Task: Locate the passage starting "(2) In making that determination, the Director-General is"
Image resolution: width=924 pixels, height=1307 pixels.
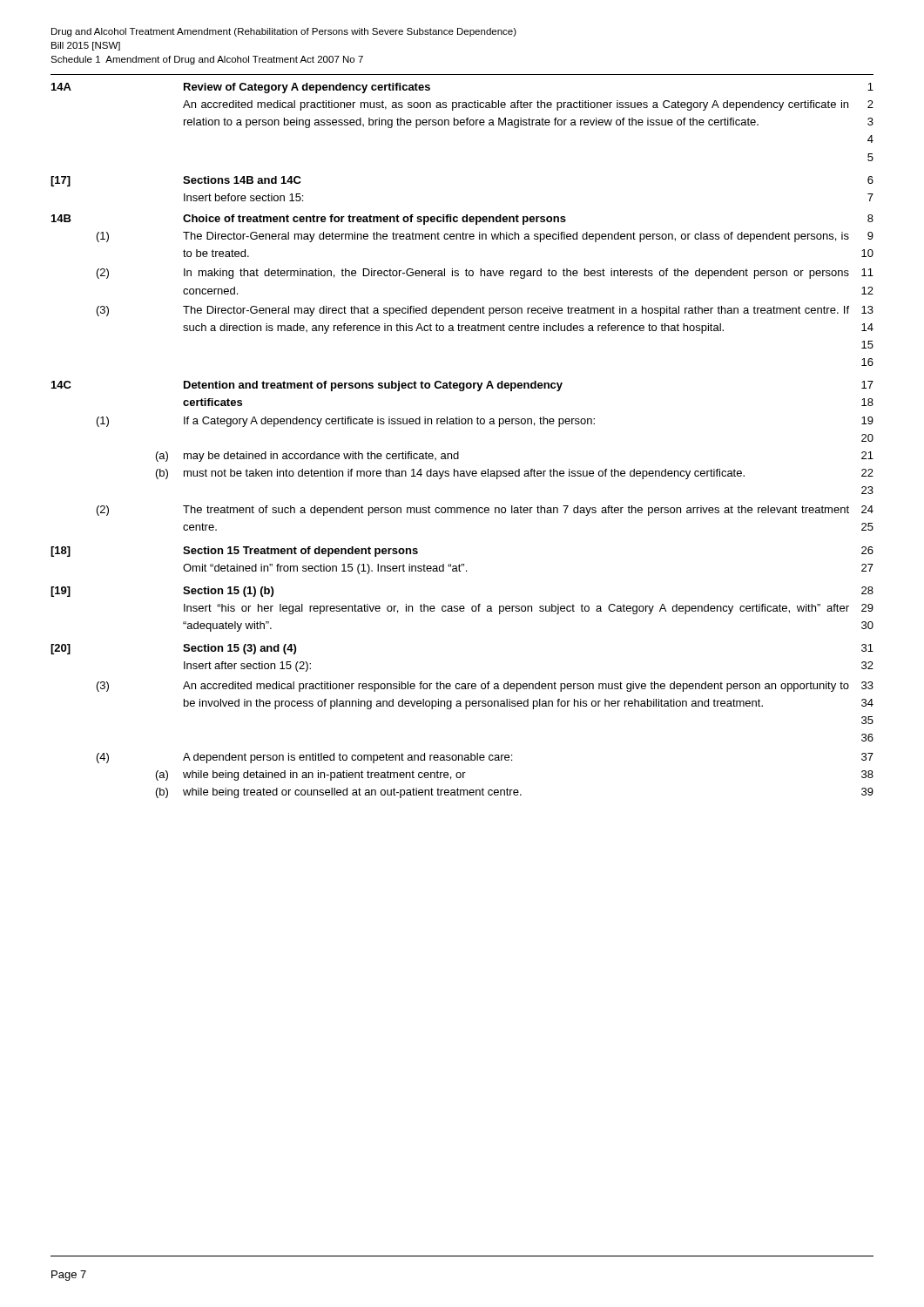Action: (462, 282)
